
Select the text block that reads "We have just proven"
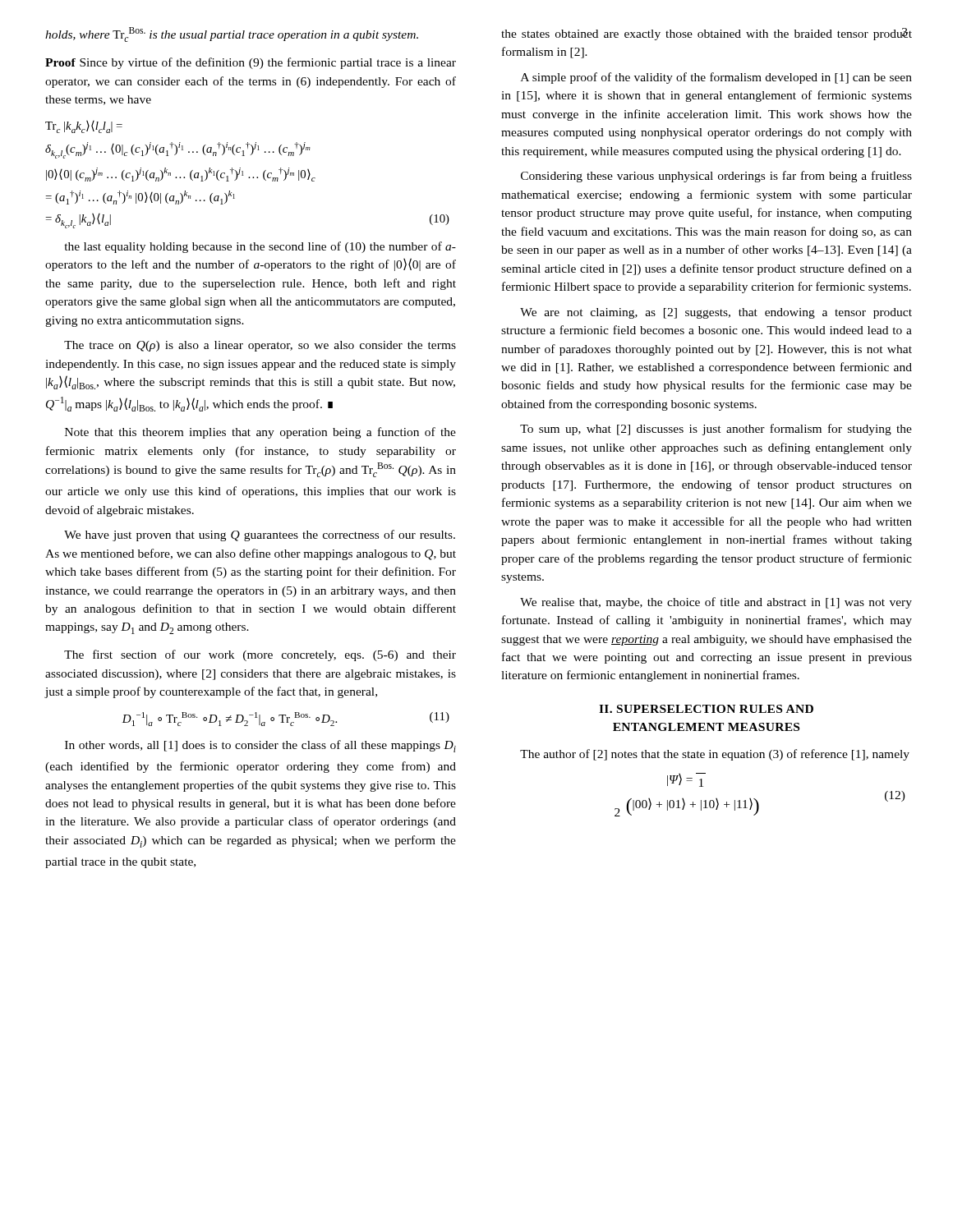[x=251, y=582]
